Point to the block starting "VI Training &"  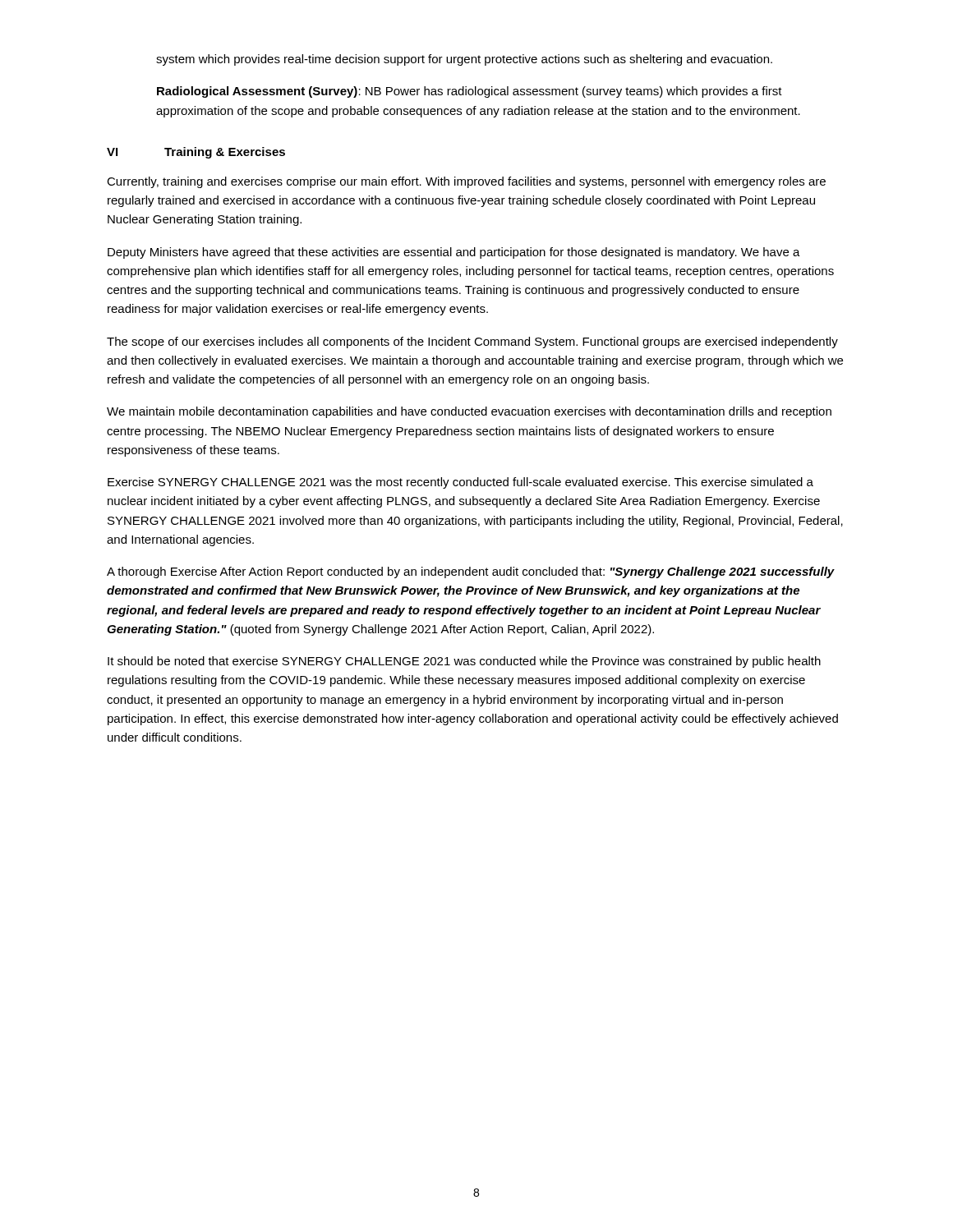196,151
